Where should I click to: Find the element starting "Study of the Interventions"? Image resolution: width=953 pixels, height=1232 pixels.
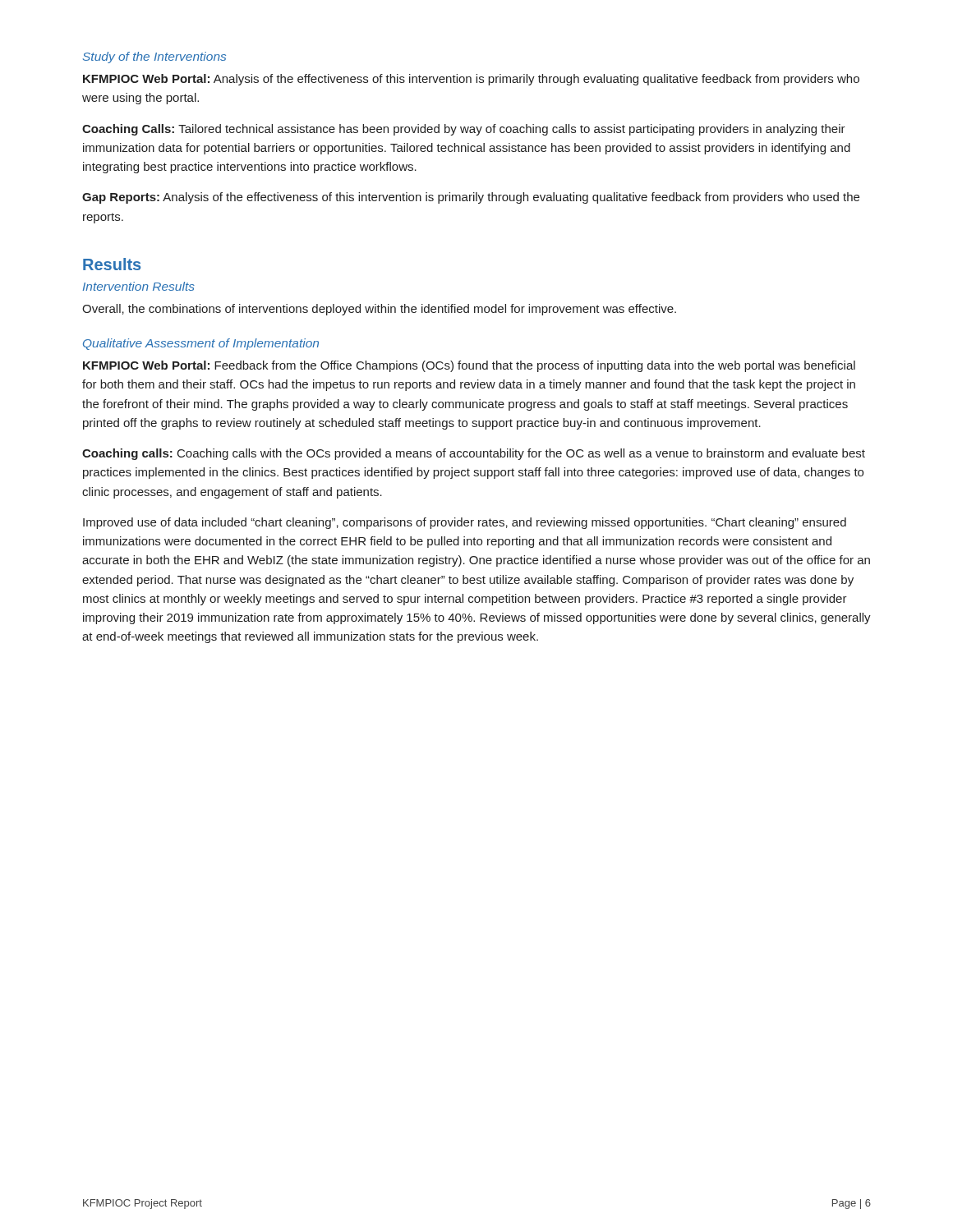pyautogui.click(x=154, y=56)
